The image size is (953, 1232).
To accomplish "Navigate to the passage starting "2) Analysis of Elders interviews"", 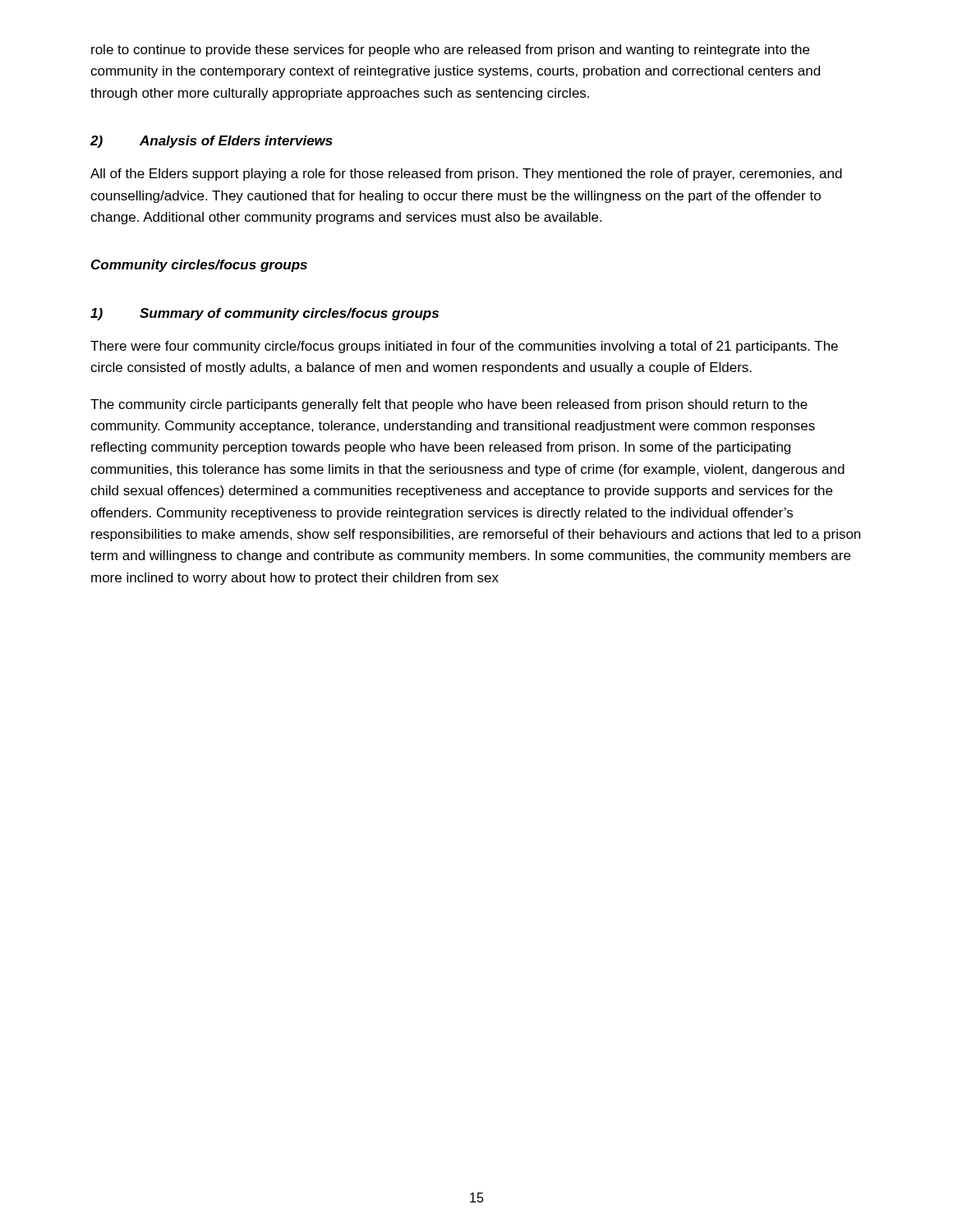I will 212,141.
